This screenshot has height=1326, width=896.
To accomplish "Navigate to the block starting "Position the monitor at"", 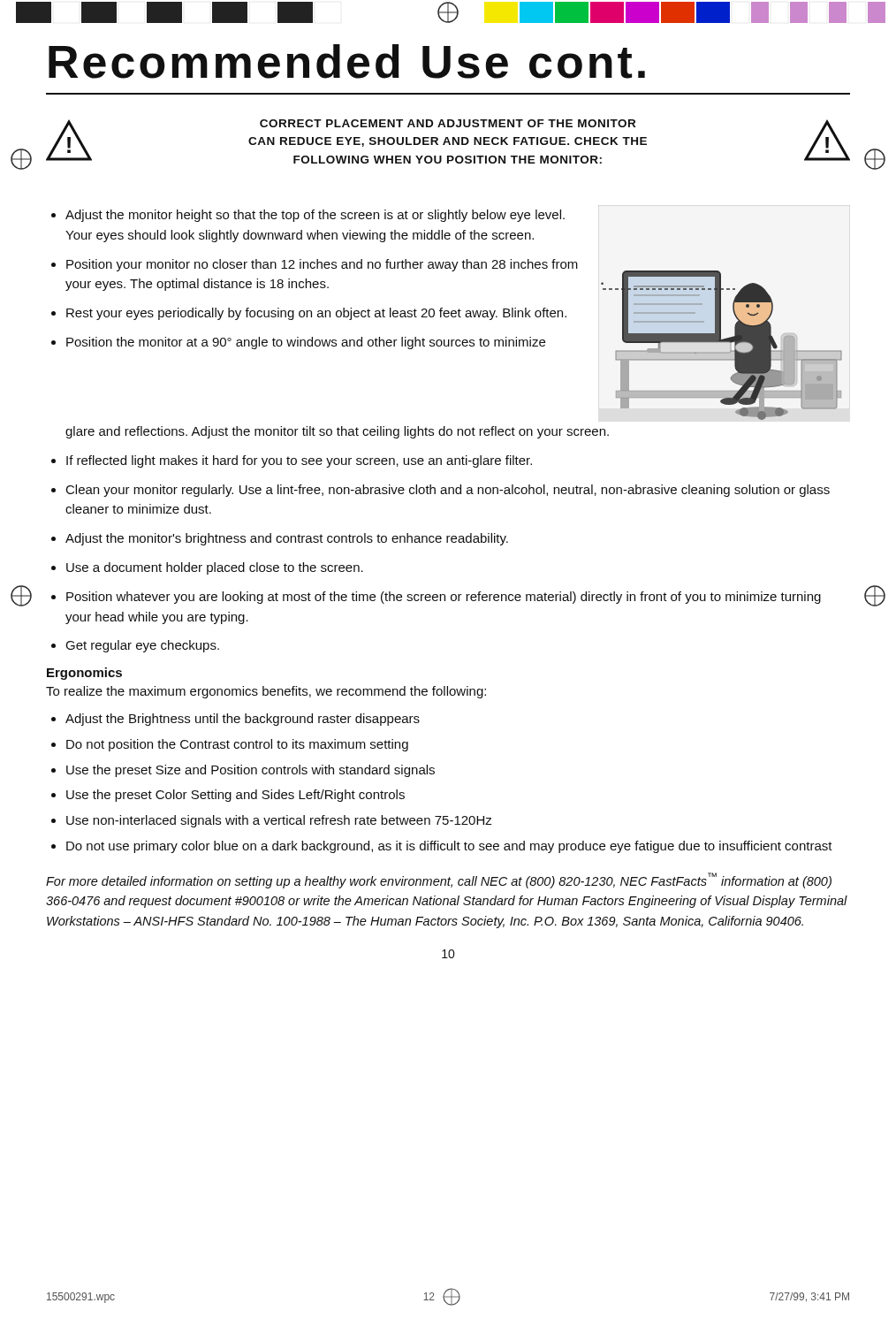I will [x=306, y=342].
